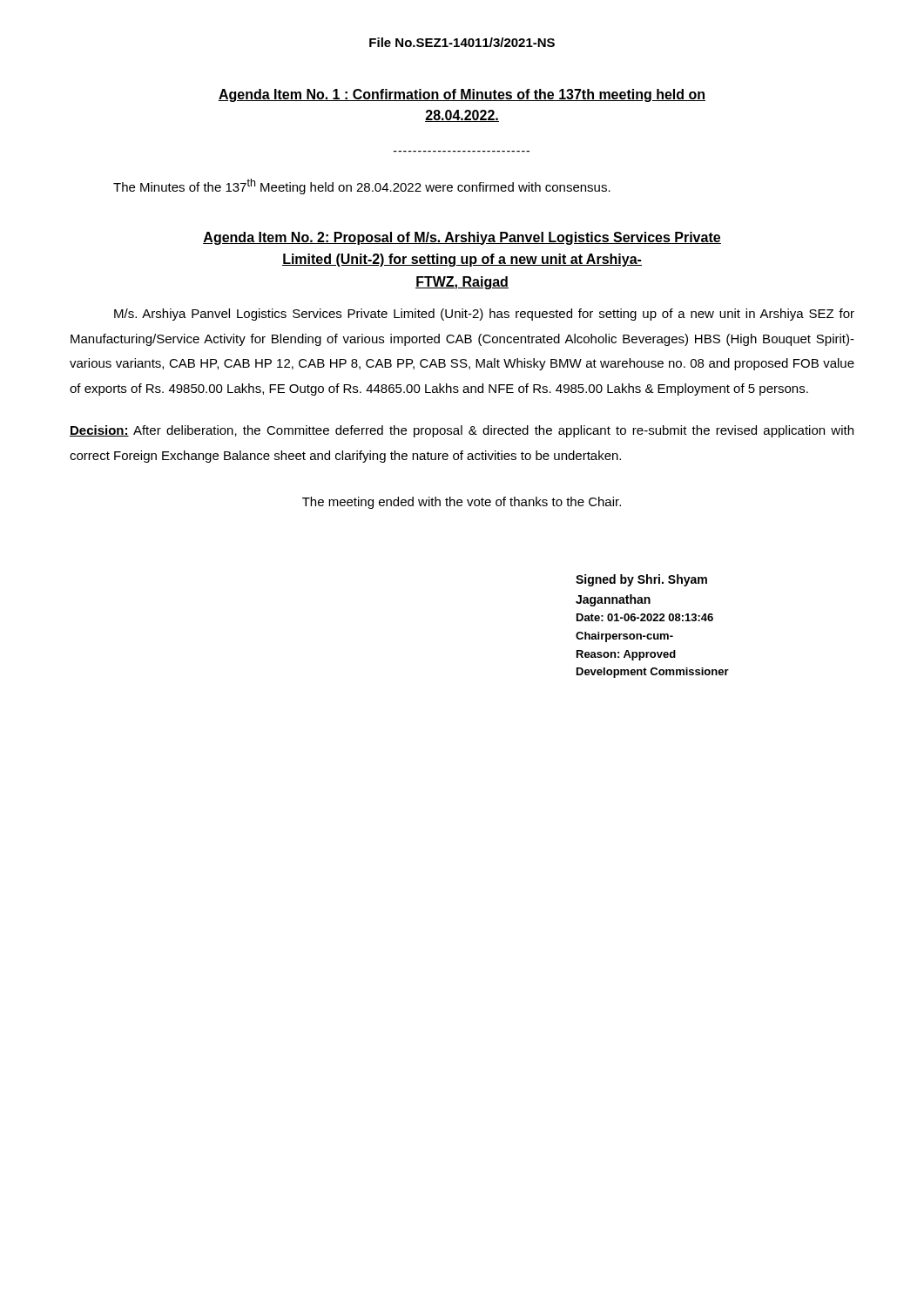
Task: Point to the region starting "Signed by Shri."
Action: pos(715,626)
